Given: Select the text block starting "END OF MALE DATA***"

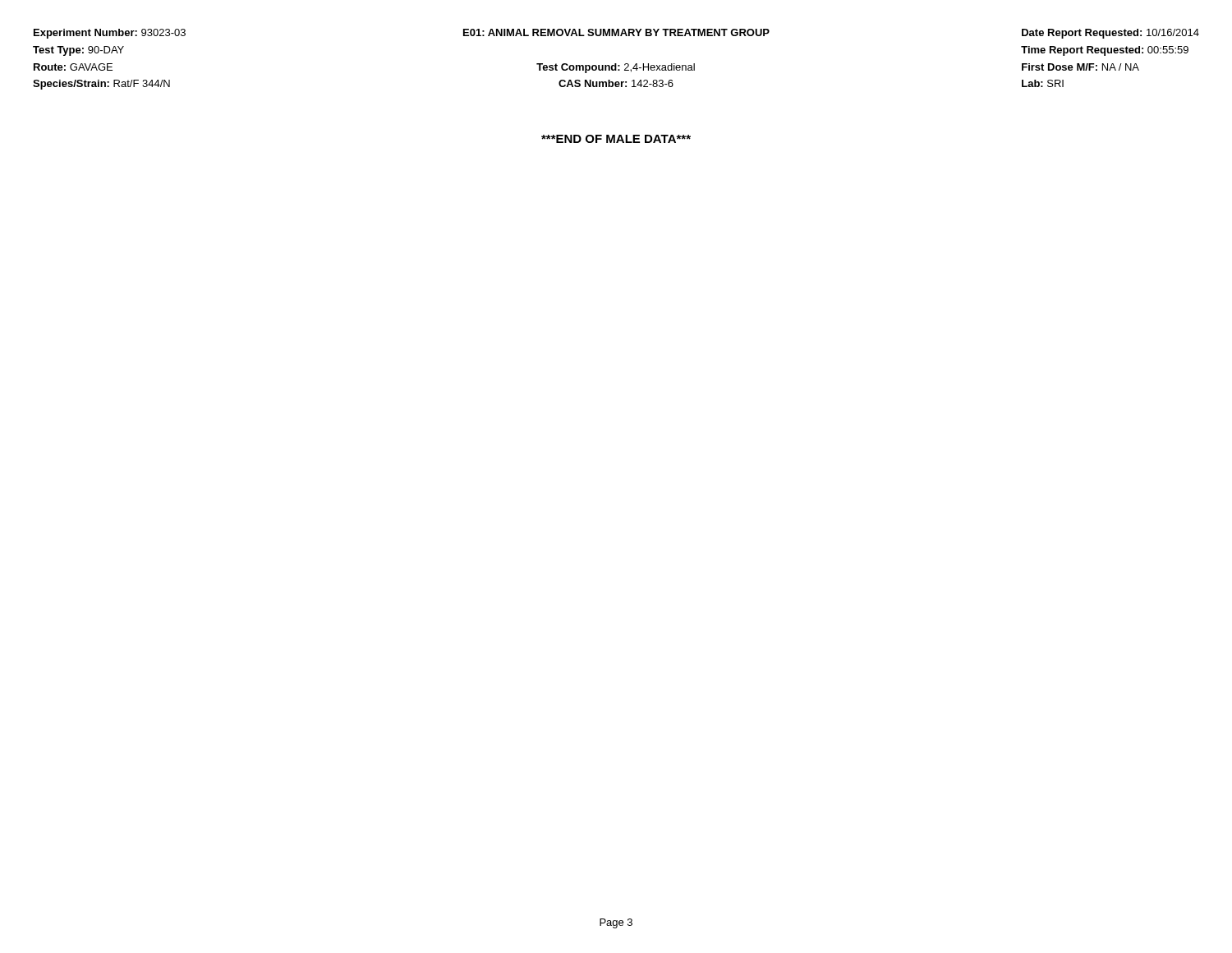Looking at the screenshot, I should (616, 138).
